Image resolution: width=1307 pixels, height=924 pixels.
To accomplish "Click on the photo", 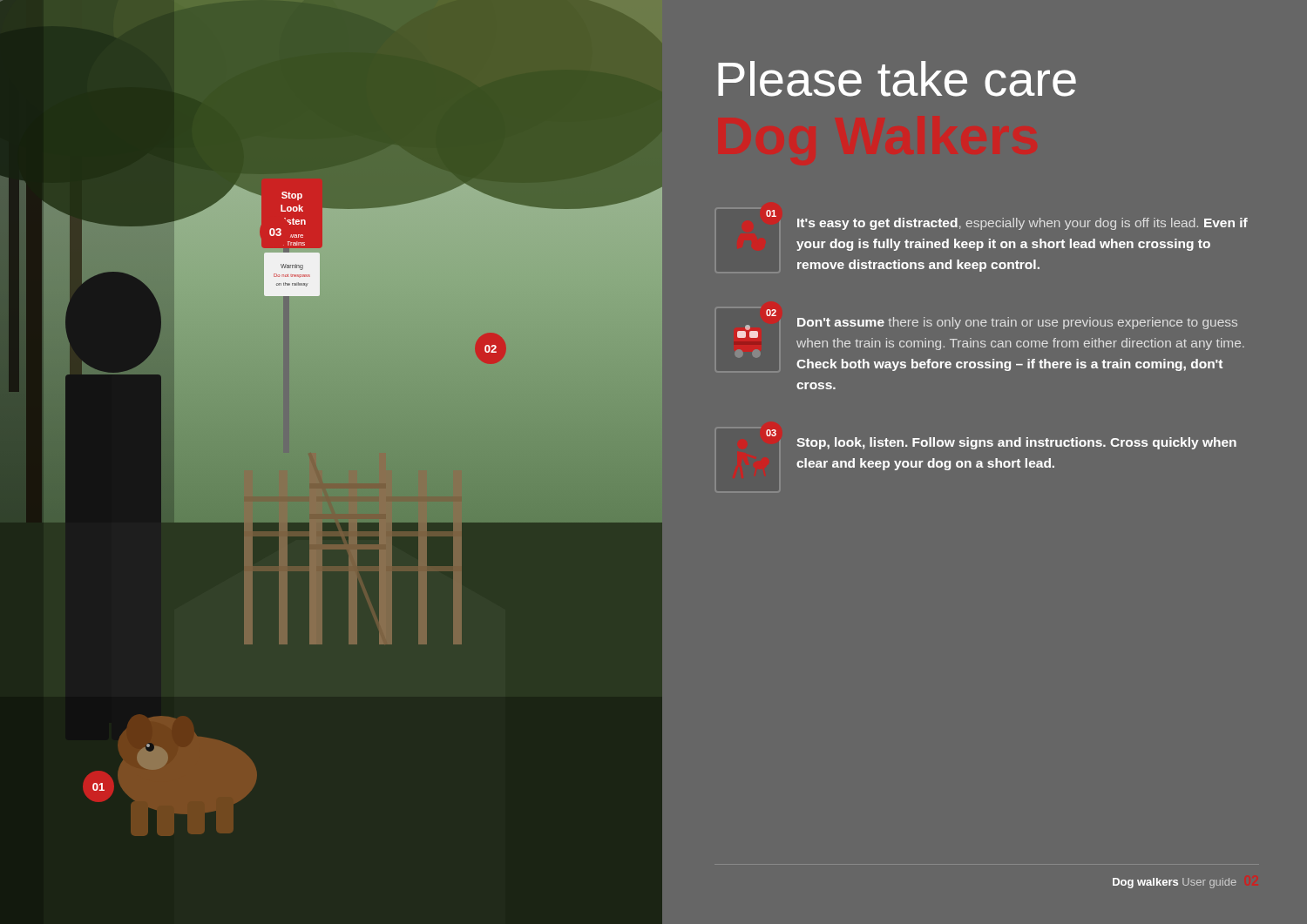I will coord(331,462).
